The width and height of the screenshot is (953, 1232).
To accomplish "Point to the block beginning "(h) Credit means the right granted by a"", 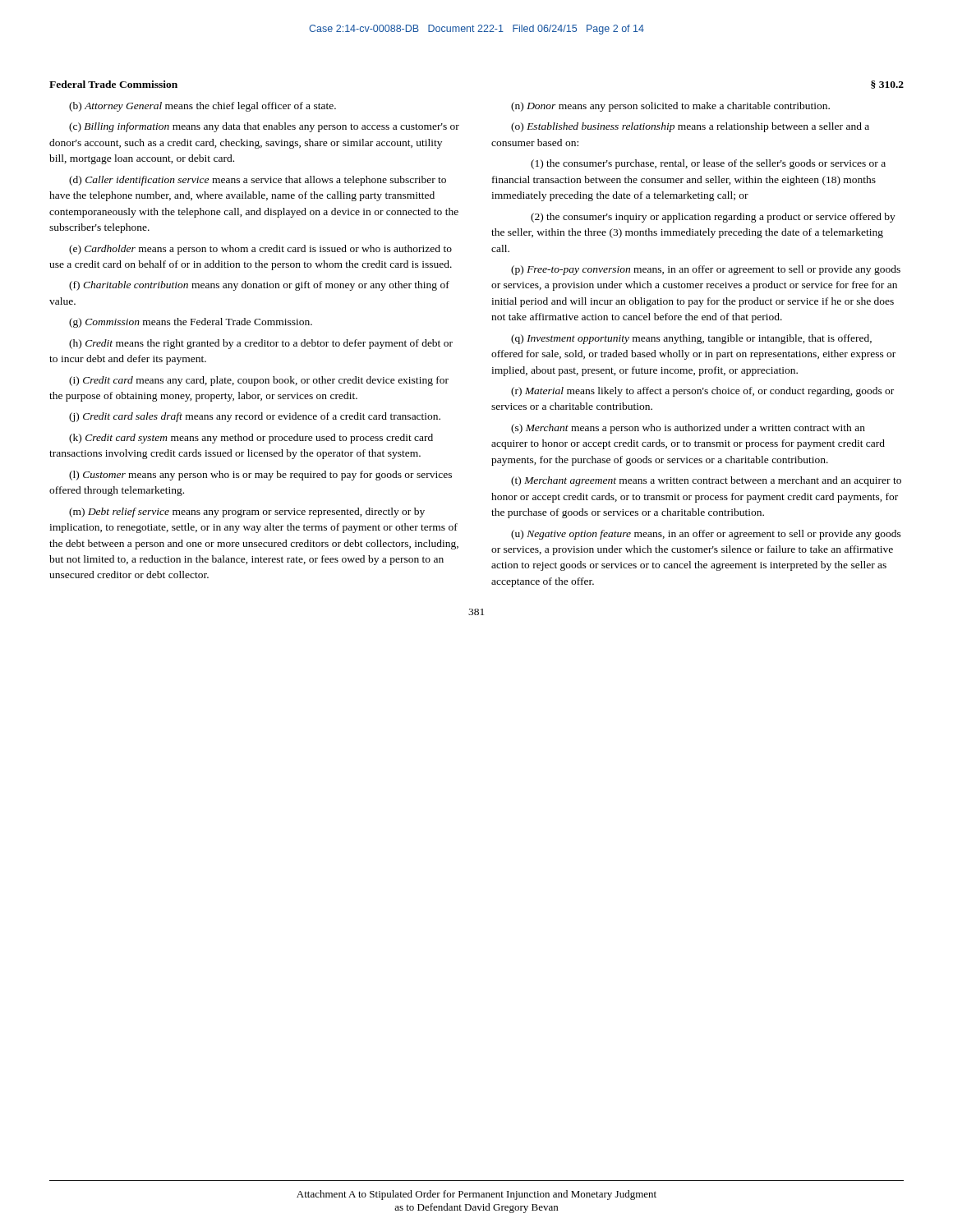I will [255, 351].
